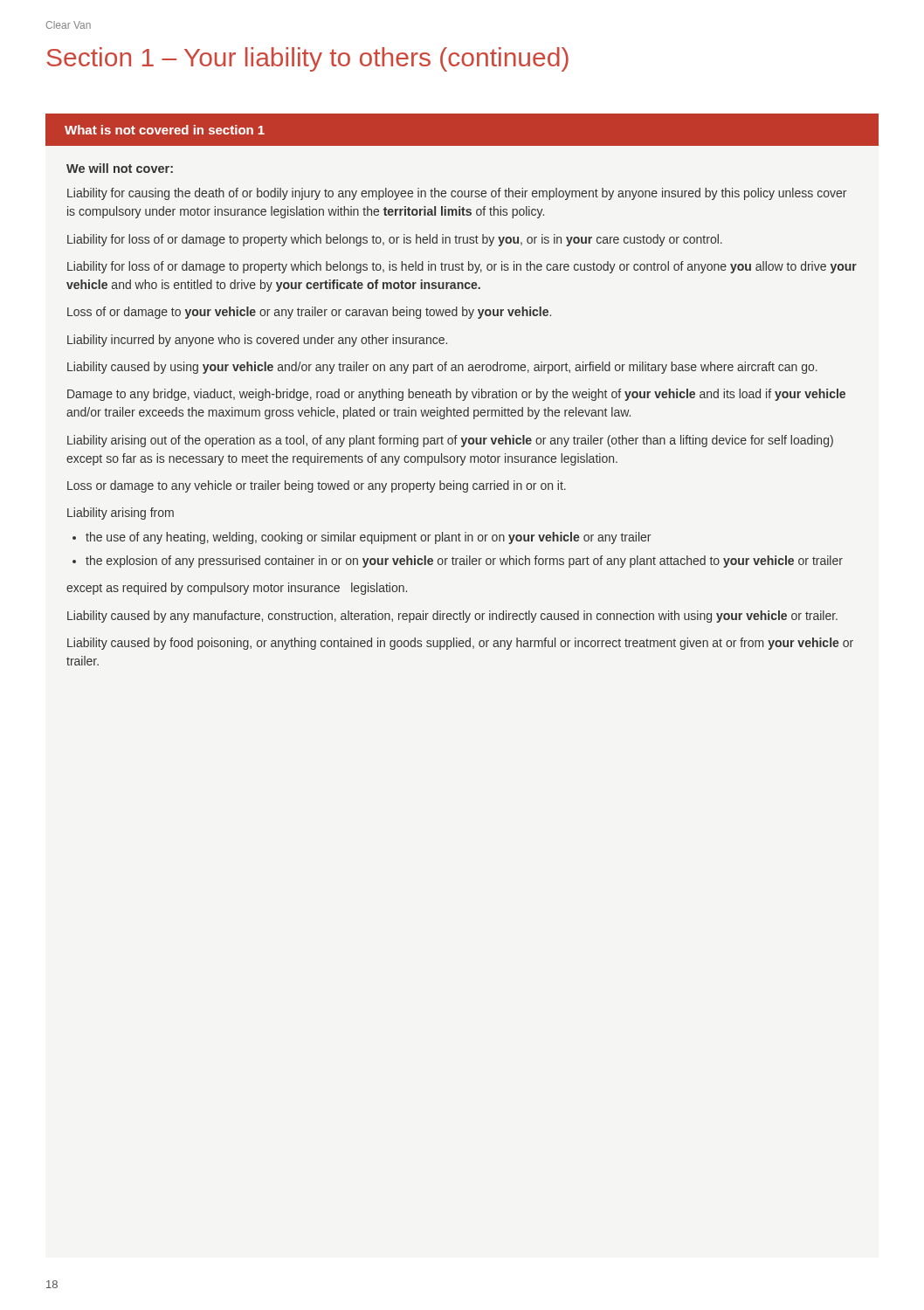Point to the region starting "Liability arising from"
The width and height of the screenshot is (924, 1310).
coord(120,513)
